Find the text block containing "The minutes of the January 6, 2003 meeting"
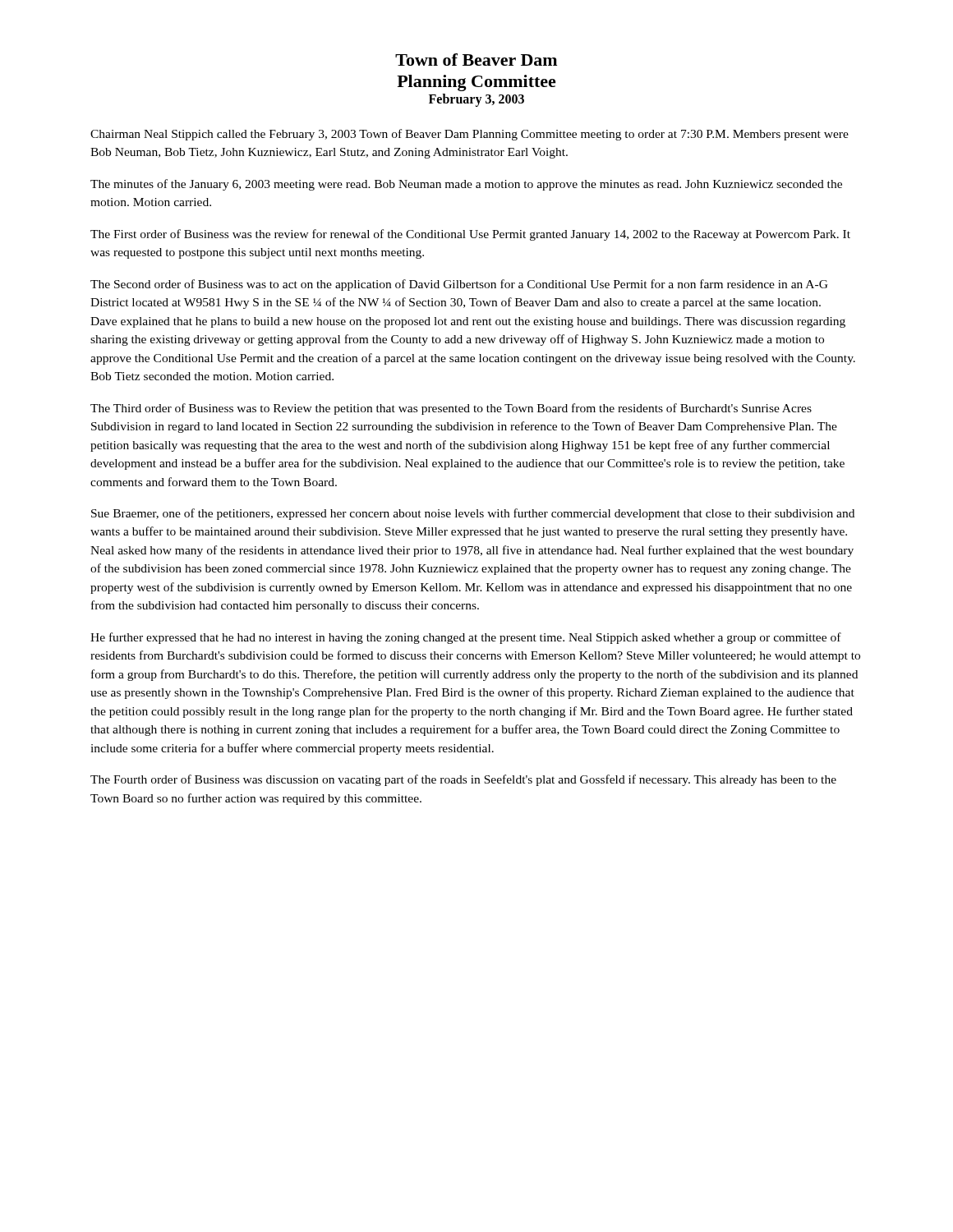The height and width of the screenshot is (1232, 953). [x=466, y=193]
